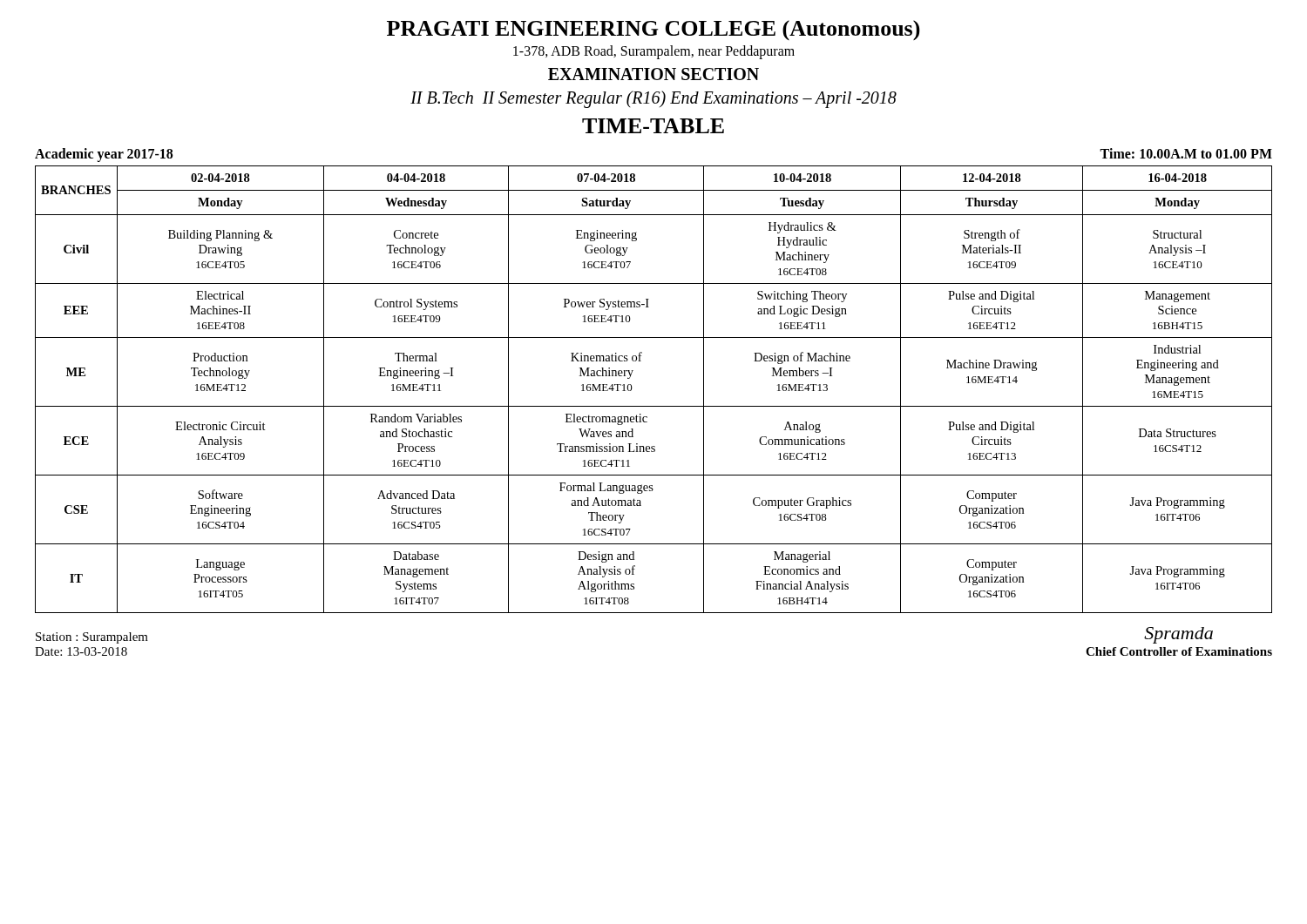
Task: Select the table that reads "Strength of Materials-II 16CE4T09"
Action: 654,389
